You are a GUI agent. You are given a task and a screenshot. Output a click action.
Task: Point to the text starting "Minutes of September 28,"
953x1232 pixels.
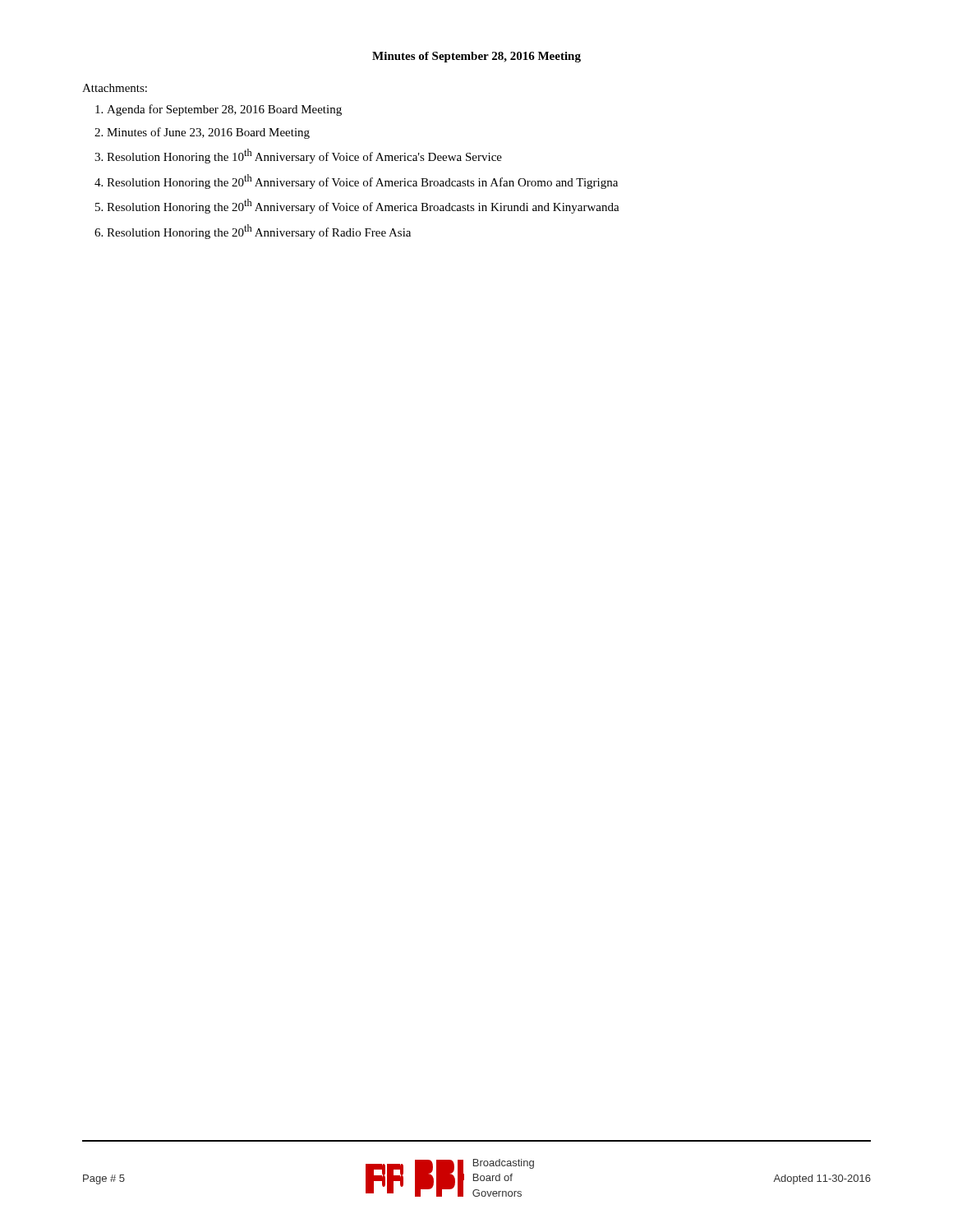click(x=476, y=56)
